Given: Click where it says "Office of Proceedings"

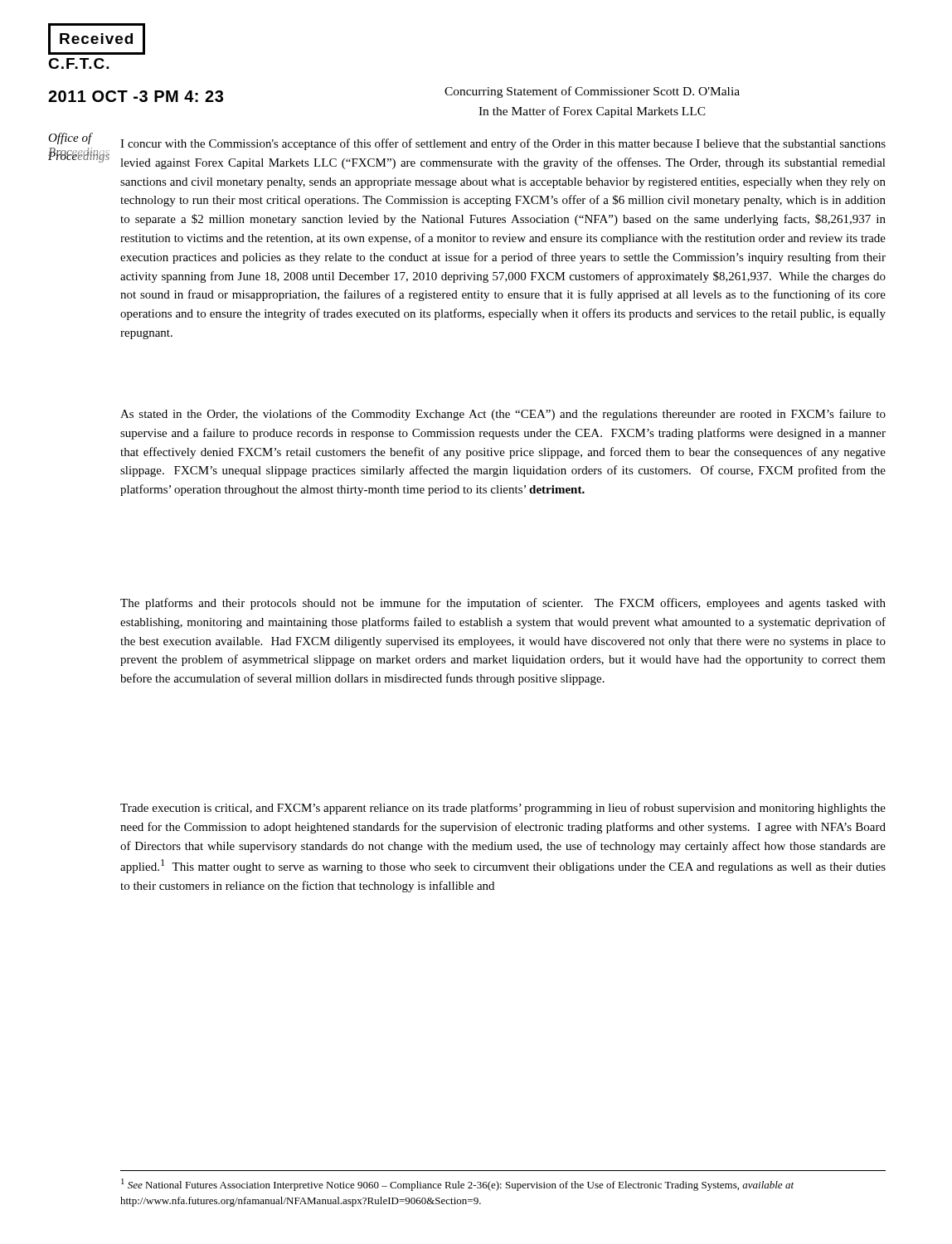Looking at the screenshot, I should tap(79, 147).
